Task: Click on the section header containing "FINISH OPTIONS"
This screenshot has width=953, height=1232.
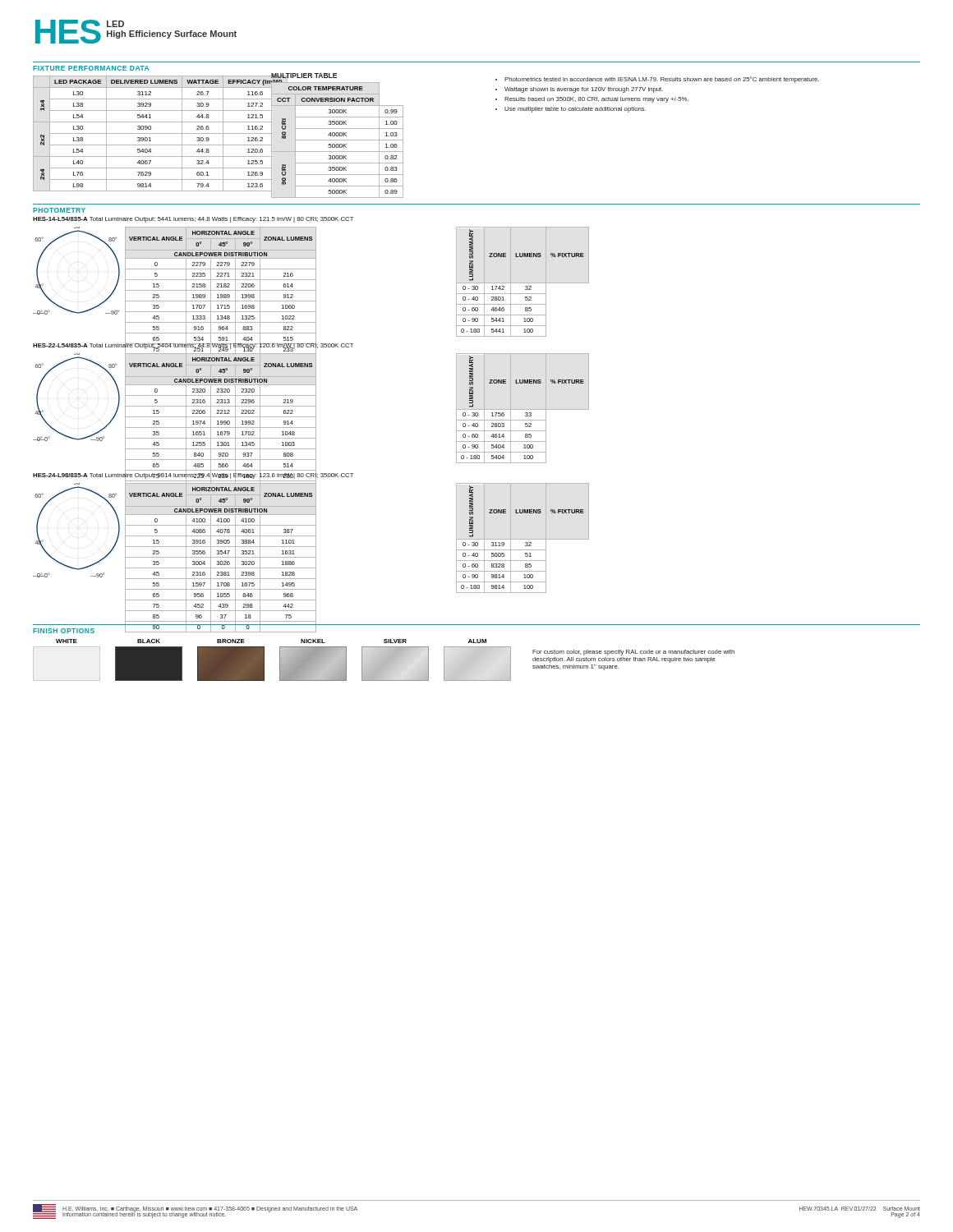Action: [476, 630]
